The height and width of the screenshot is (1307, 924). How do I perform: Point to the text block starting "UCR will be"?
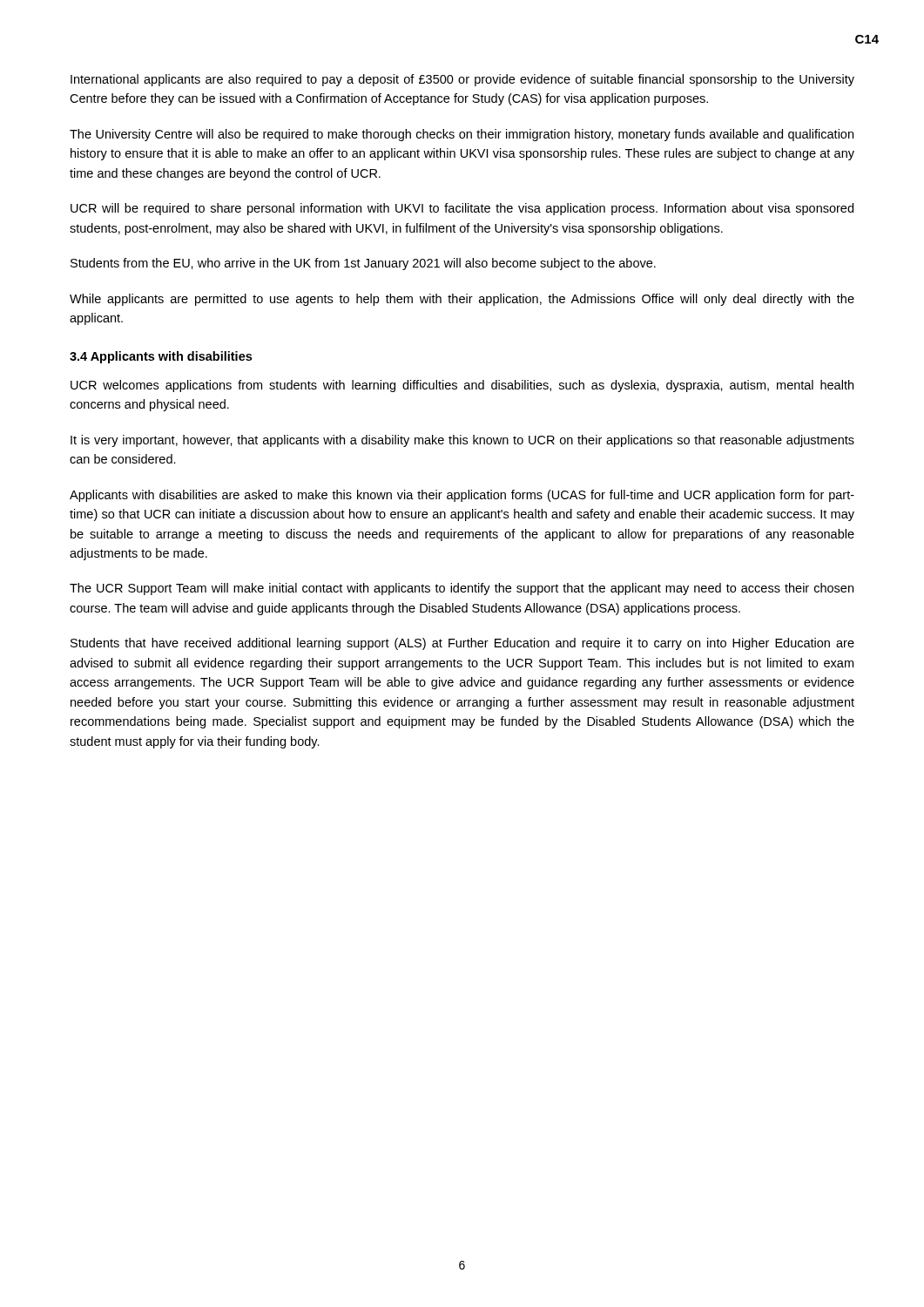[462, 219]
